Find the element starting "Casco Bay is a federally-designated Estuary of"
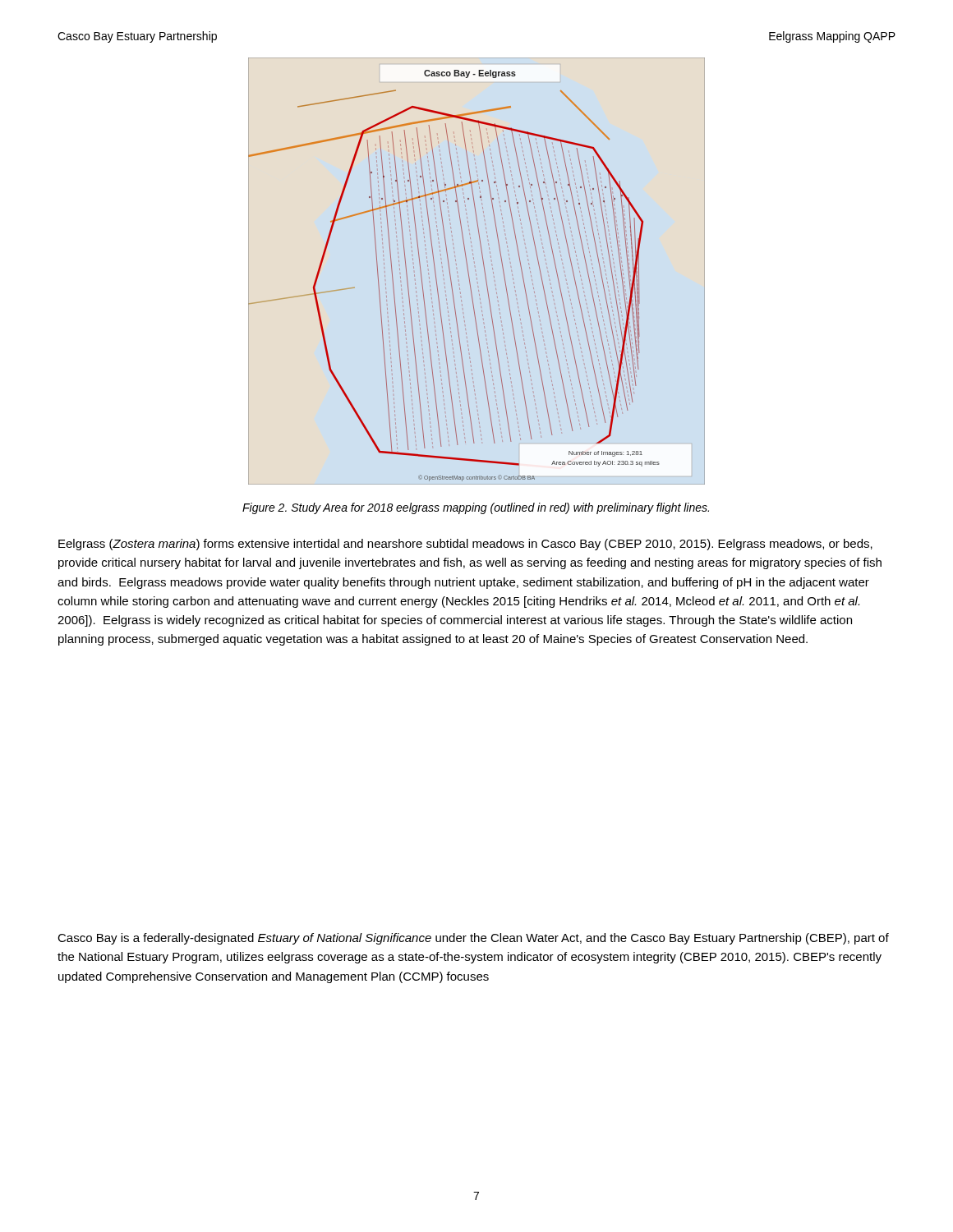953x1232 pixels. 476,957
